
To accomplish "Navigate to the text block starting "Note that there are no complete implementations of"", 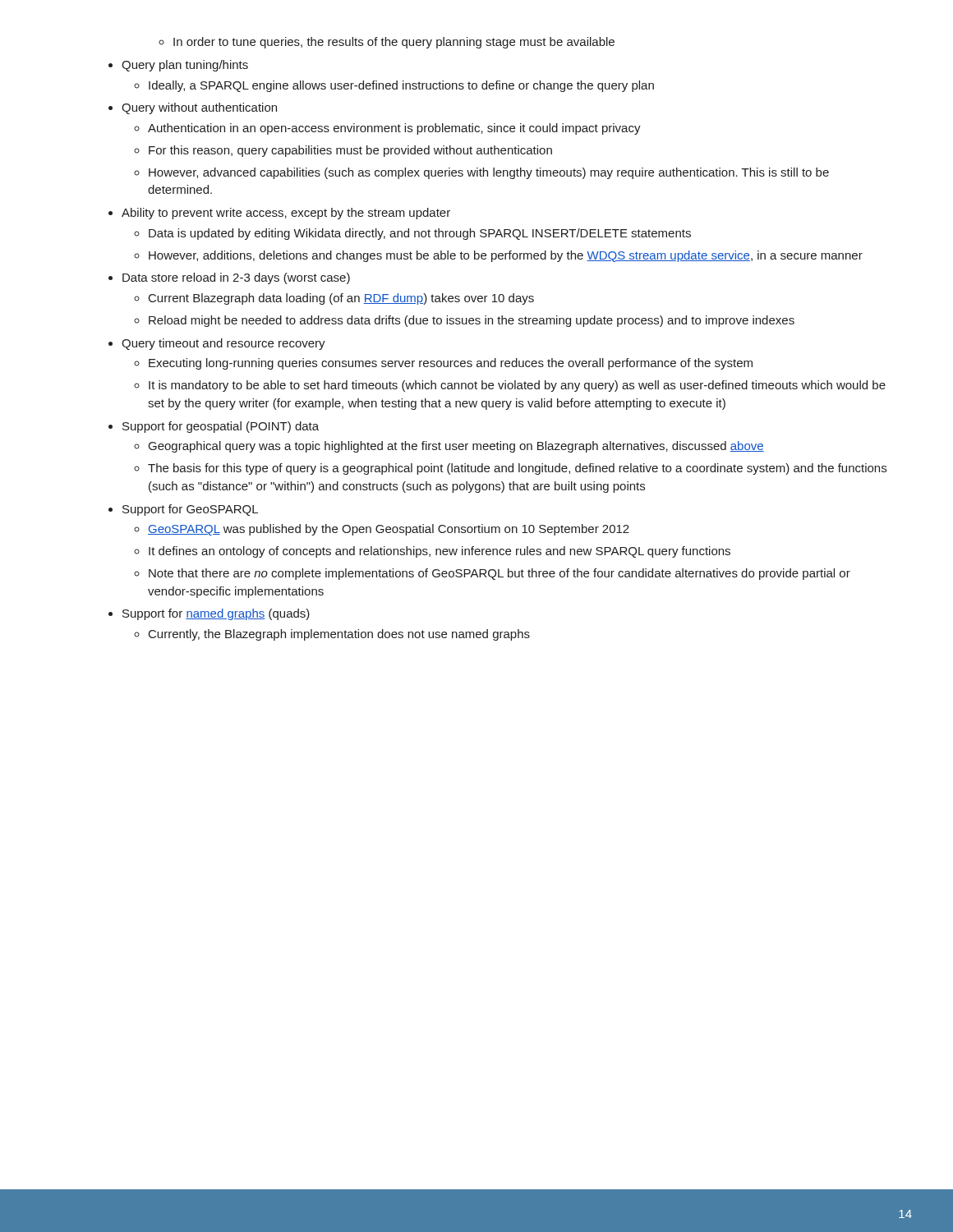I will 499,582.
